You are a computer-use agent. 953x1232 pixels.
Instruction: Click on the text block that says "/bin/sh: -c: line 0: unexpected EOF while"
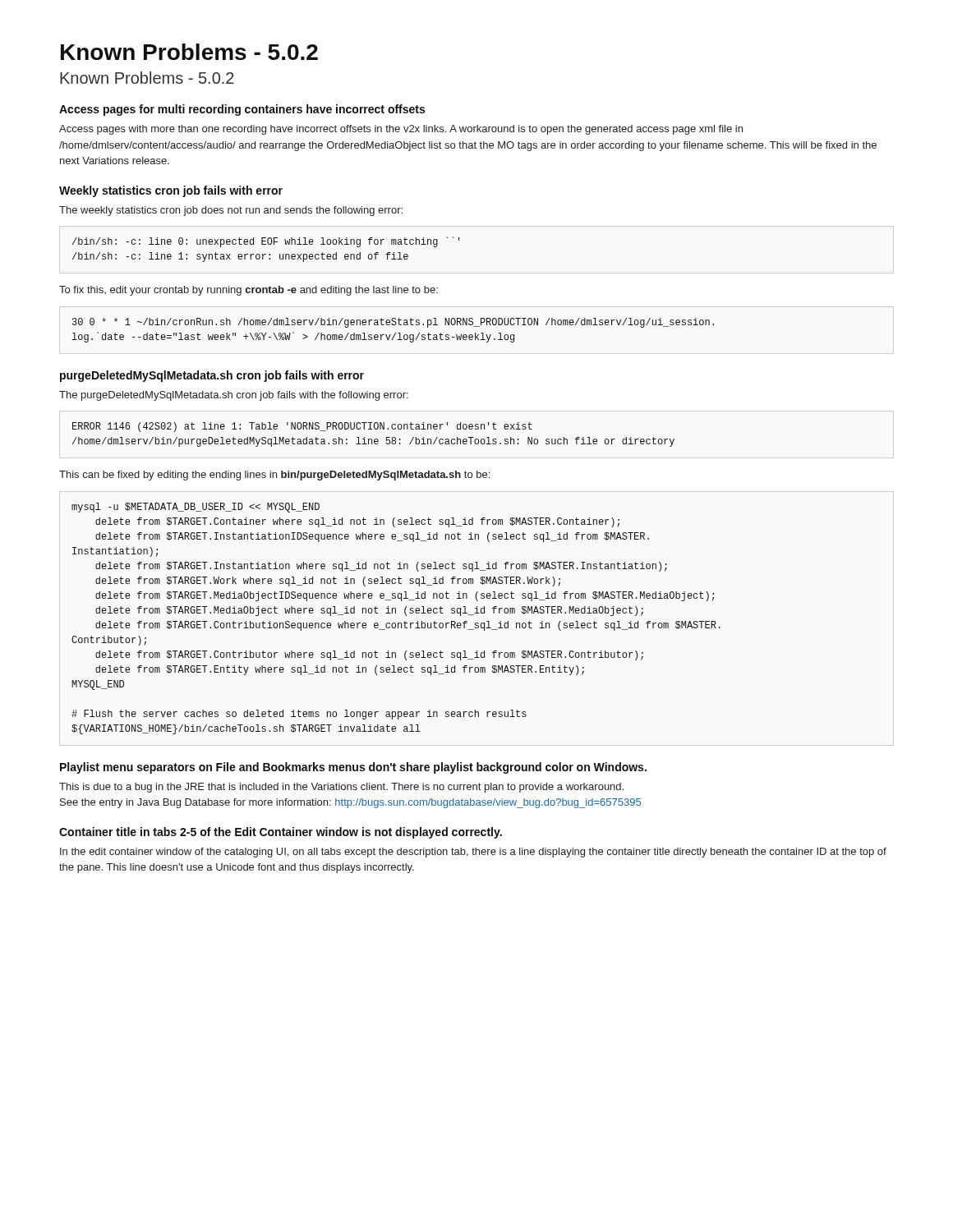tap(266, 242)
